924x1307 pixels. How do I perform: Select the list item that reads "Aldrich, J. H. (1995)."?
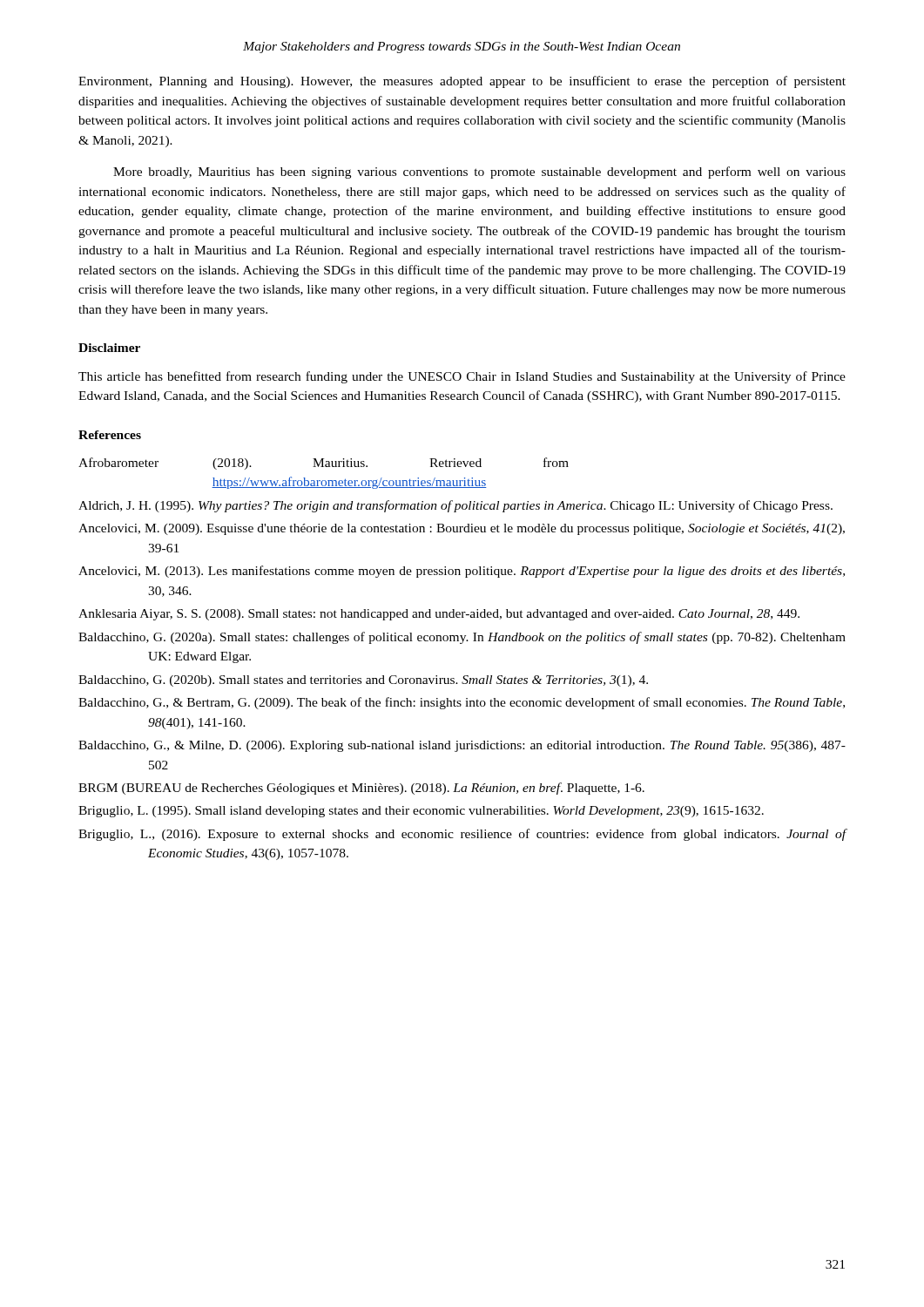456,505
